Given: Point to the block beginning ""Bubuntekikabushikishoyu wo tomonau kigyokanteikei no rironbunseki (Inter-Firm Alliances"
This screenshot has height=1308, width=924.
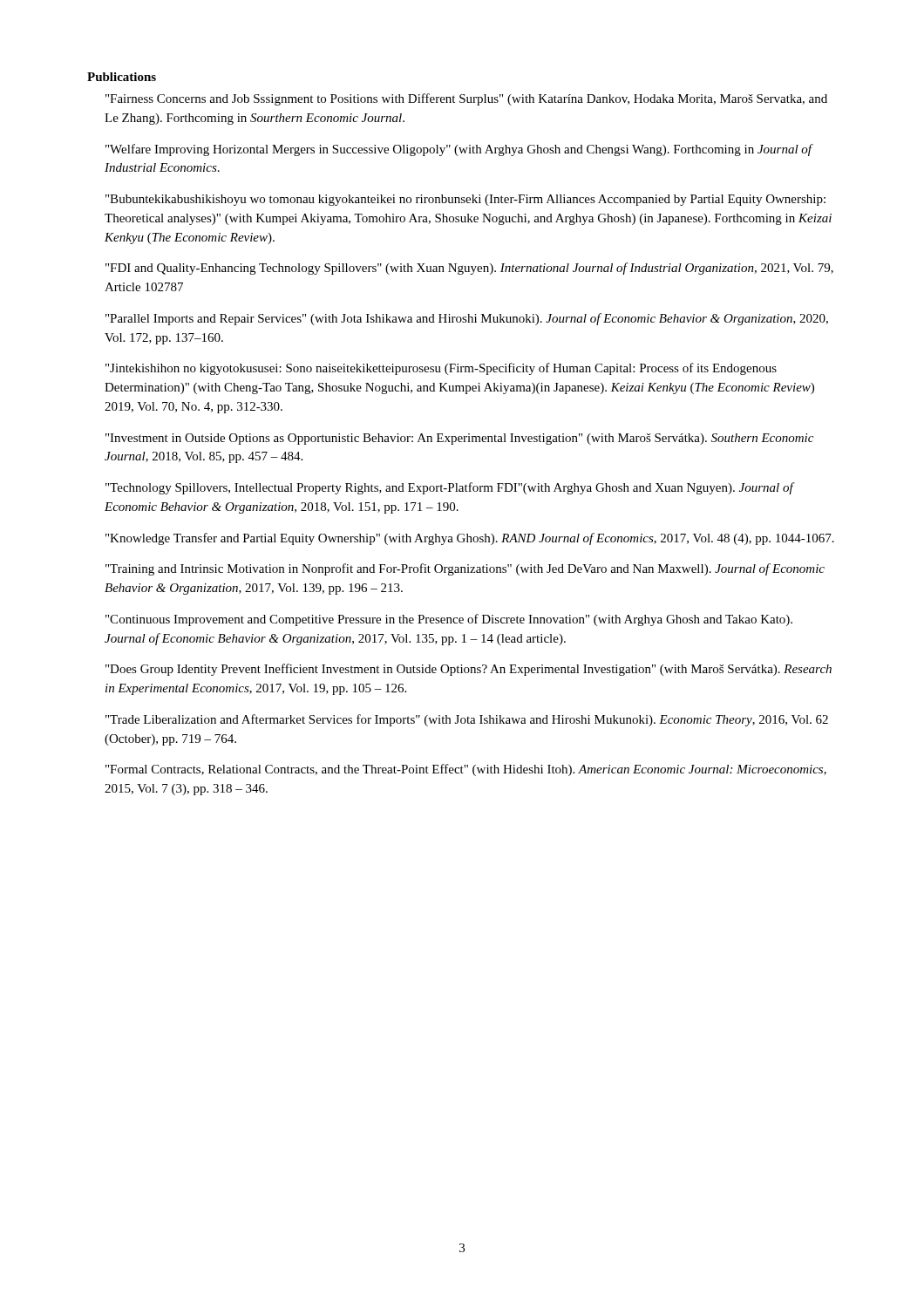Looking at the screenshot, I should (x=468, y=218).
